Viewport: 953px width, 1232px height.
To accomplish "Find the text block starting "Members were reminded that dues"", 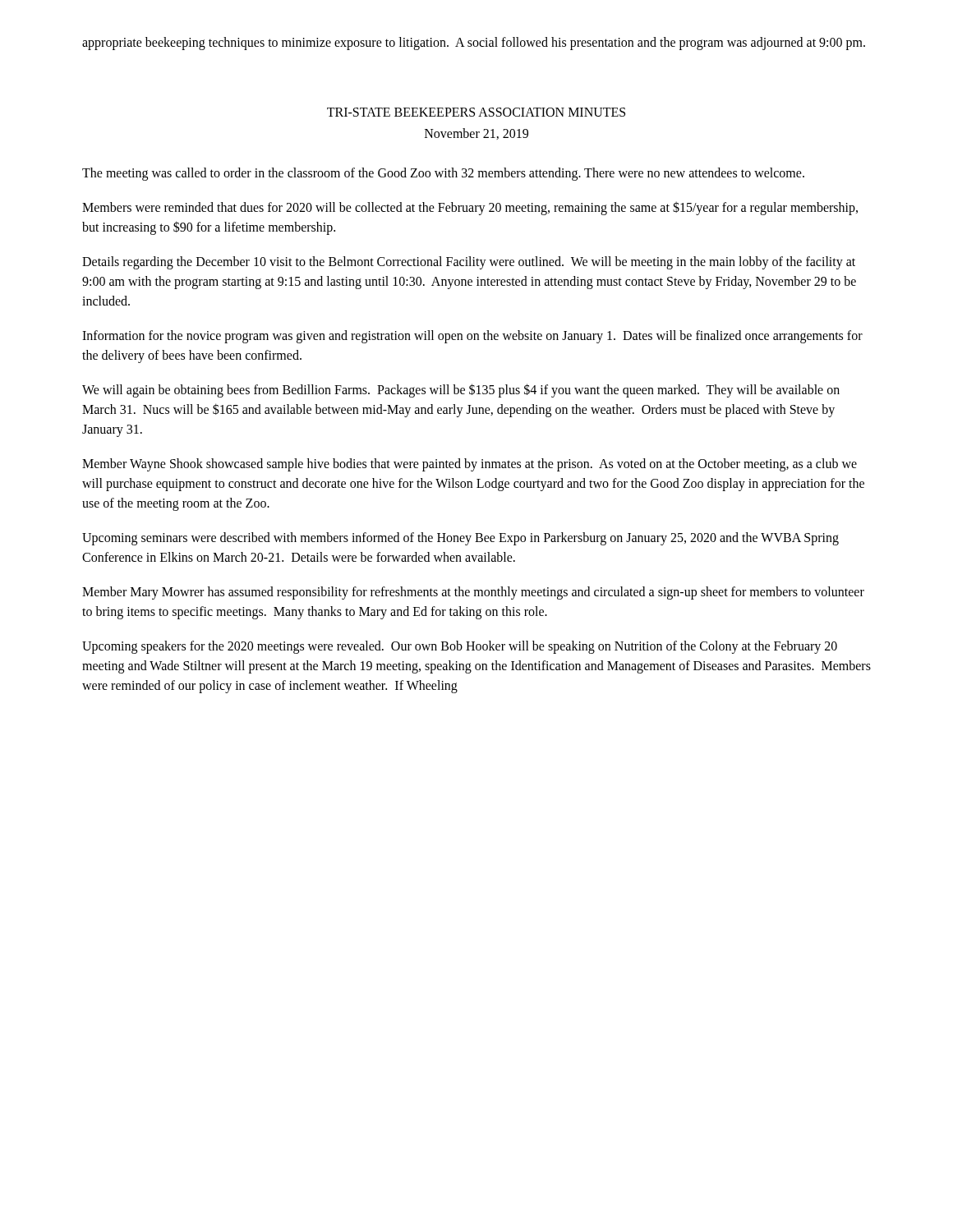I will (470, 217).
